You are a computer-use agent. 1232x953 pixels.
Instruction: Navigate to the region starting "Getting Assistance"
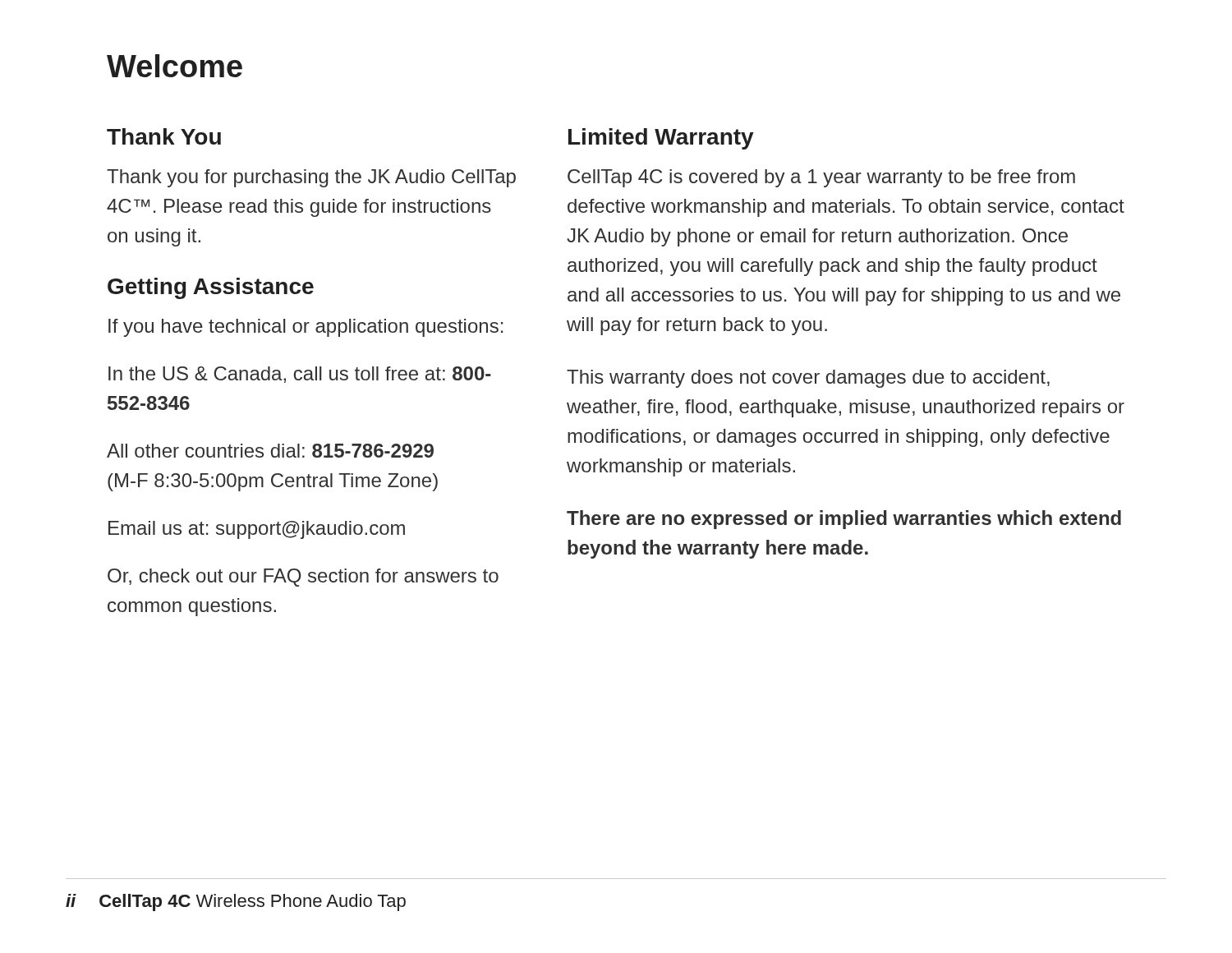point(211,286)
